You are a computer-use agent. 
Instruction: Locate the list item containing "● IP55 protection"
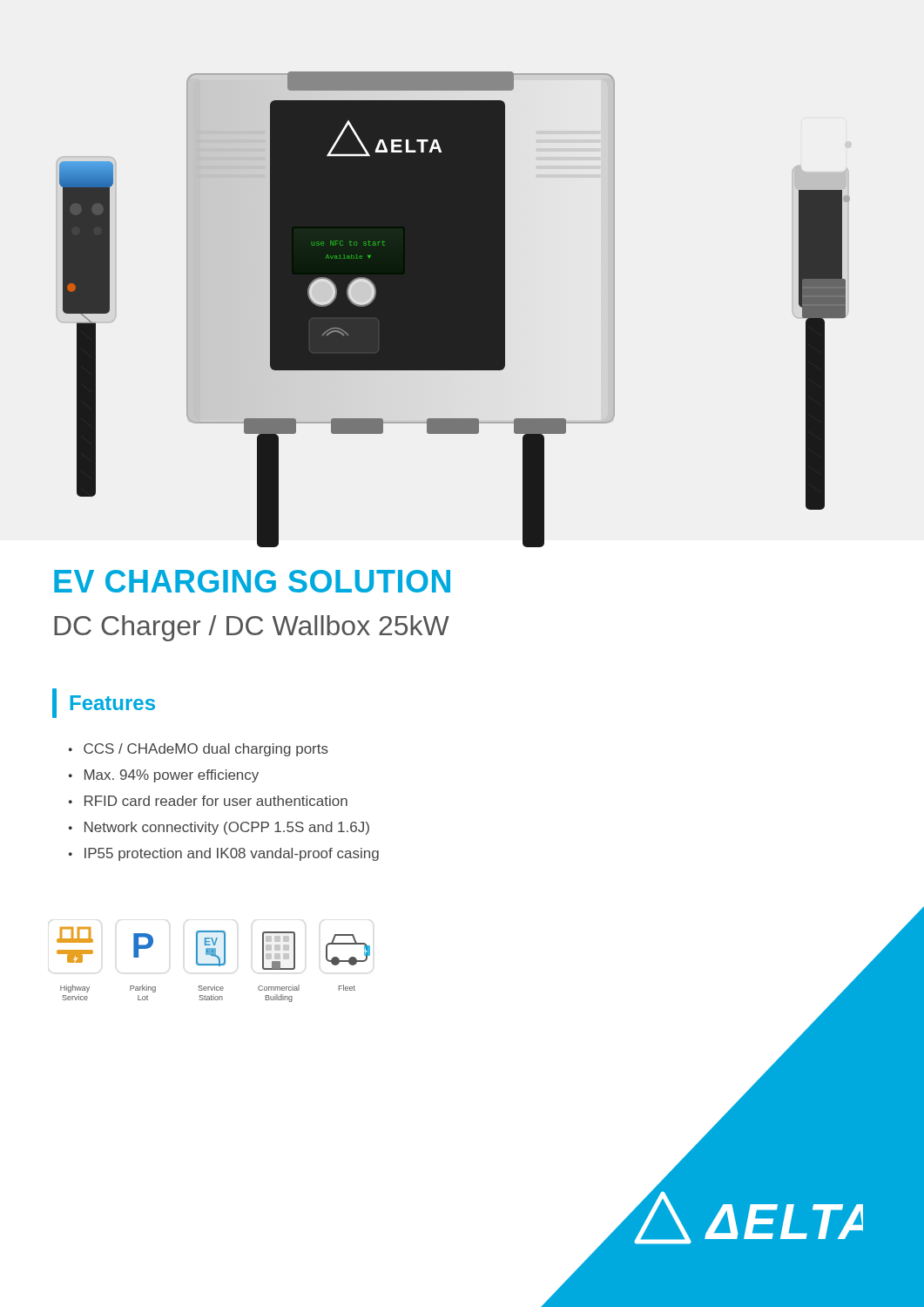click(224, 854)
